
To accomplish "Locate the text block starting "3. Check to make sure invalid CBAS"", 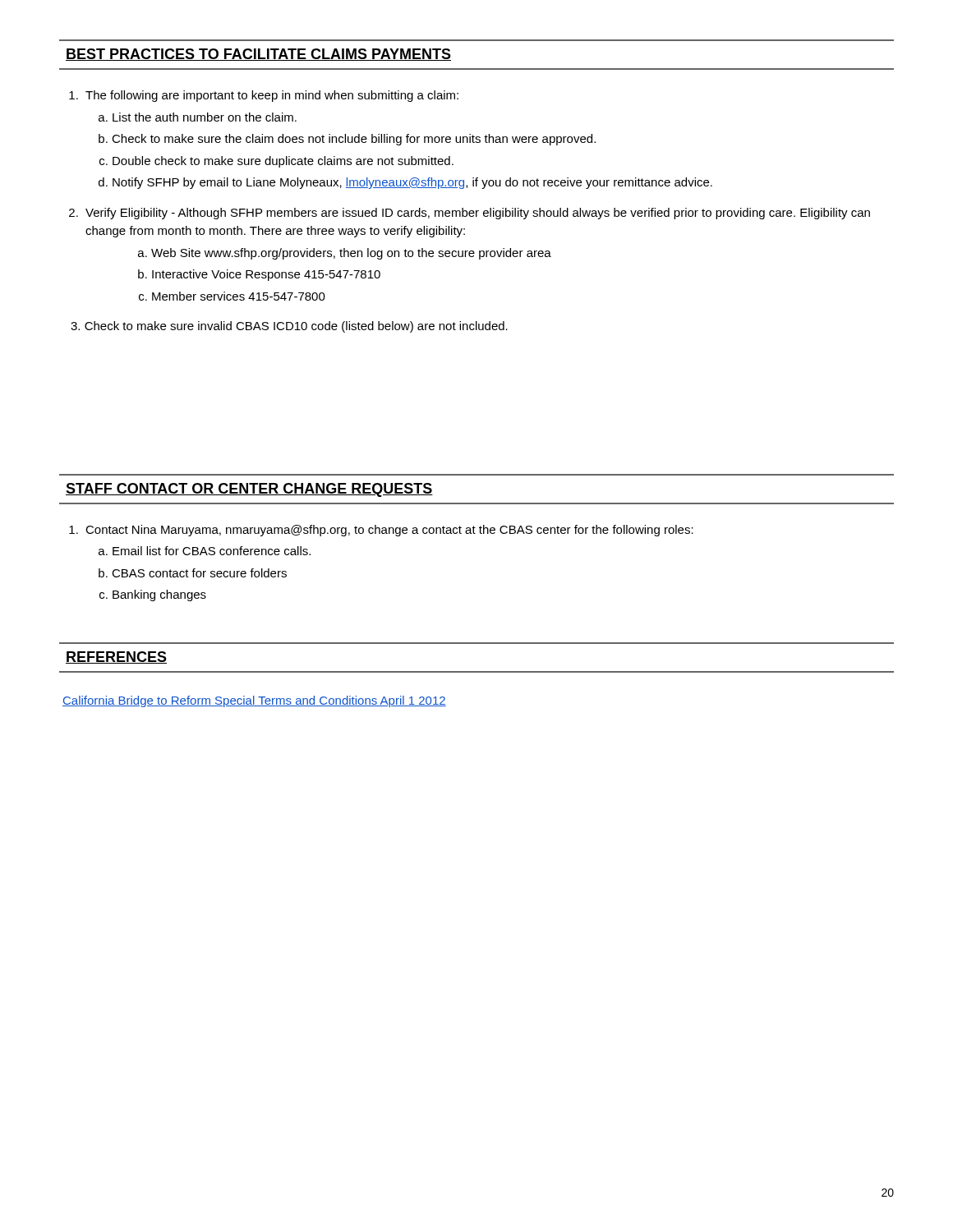I will [289, 326].
